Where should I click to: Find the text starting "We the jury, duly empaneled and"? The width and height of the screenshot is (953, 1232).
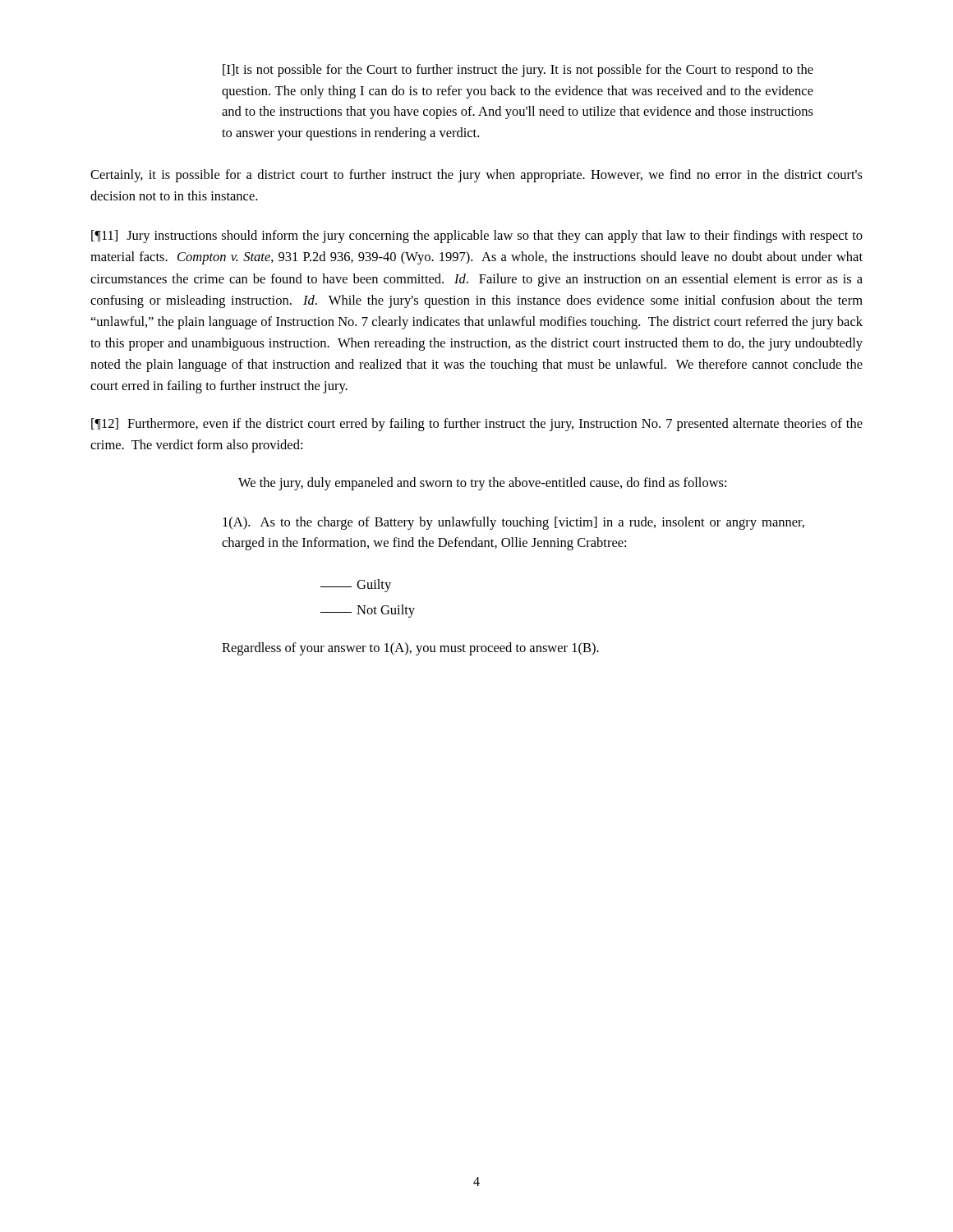[x=483, y=483]
